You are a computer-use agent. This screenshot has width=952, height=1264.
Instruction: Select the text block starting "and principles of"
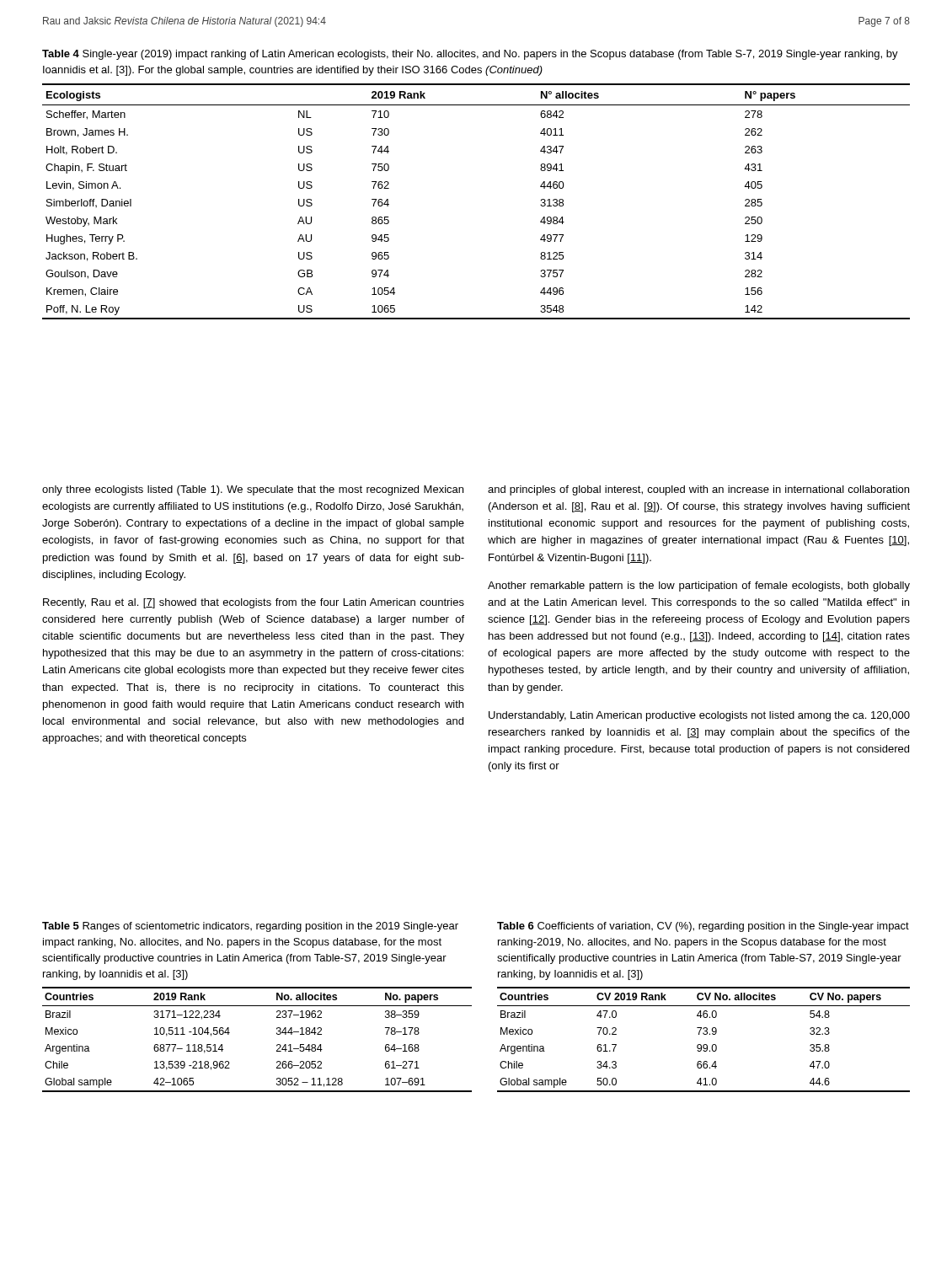click(699, 628)
